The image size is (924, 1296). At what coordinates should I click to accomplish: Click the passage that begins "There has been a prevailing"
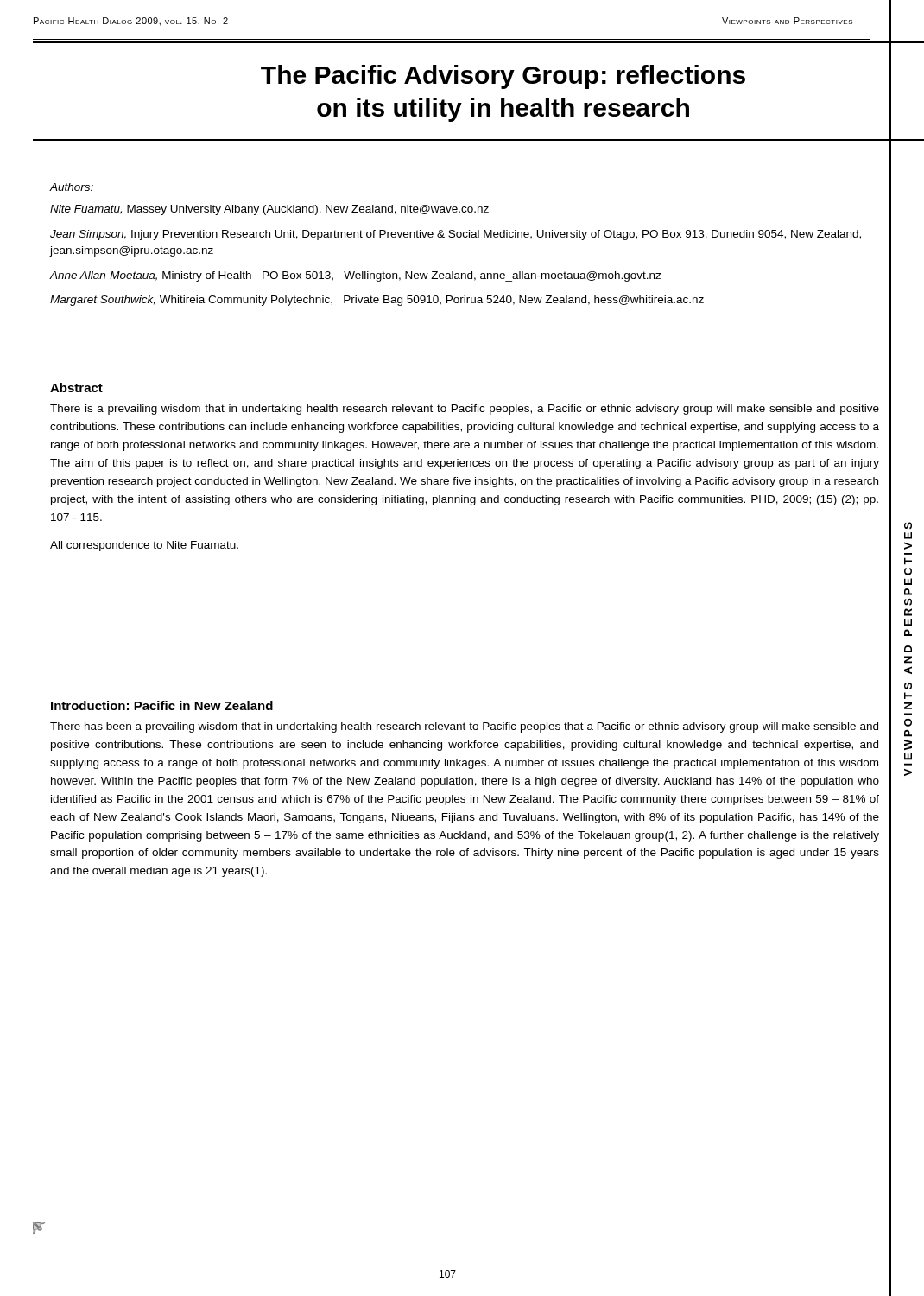[465, 798]
